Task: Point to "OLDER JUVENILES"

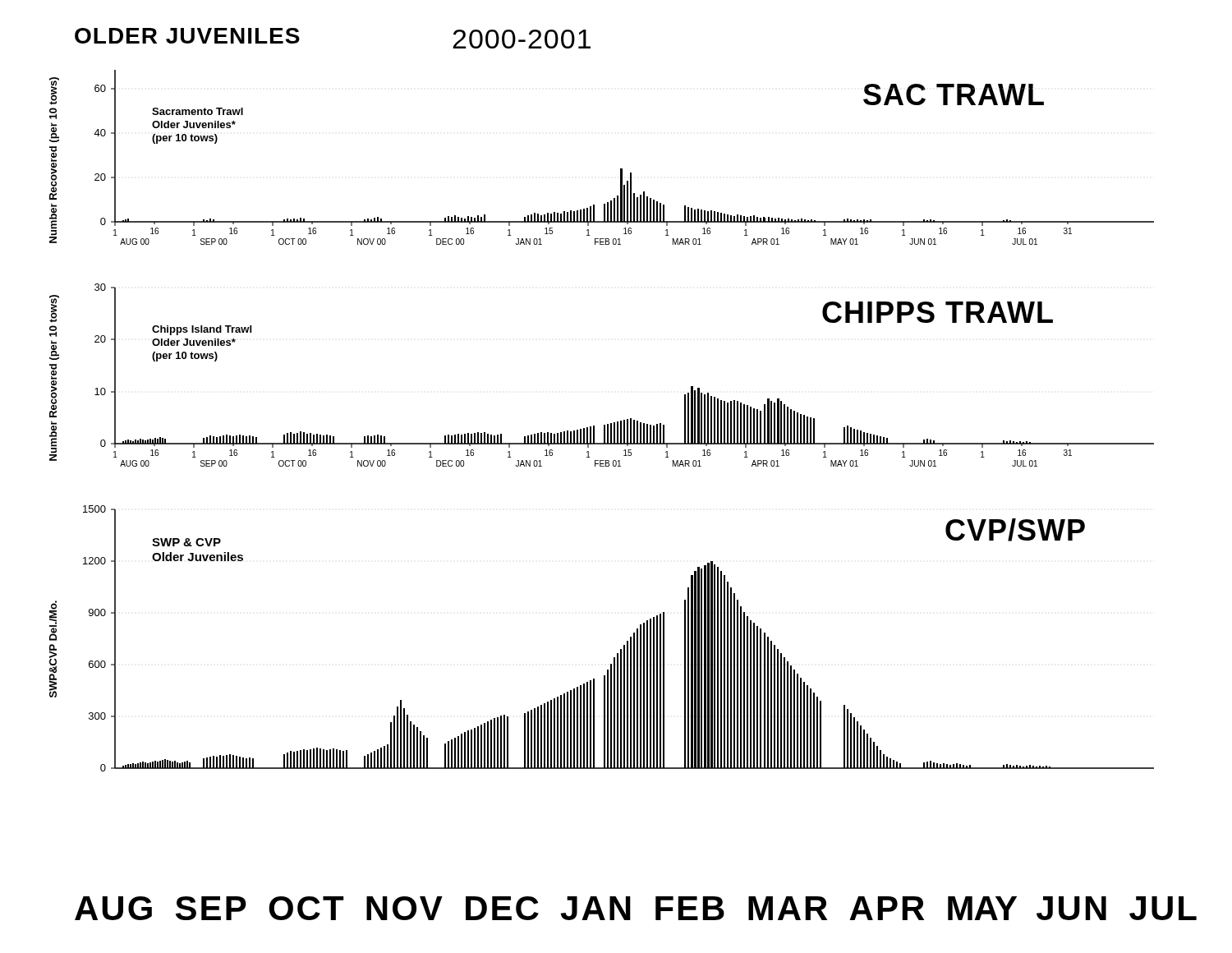Action: [x=187, y=36]
